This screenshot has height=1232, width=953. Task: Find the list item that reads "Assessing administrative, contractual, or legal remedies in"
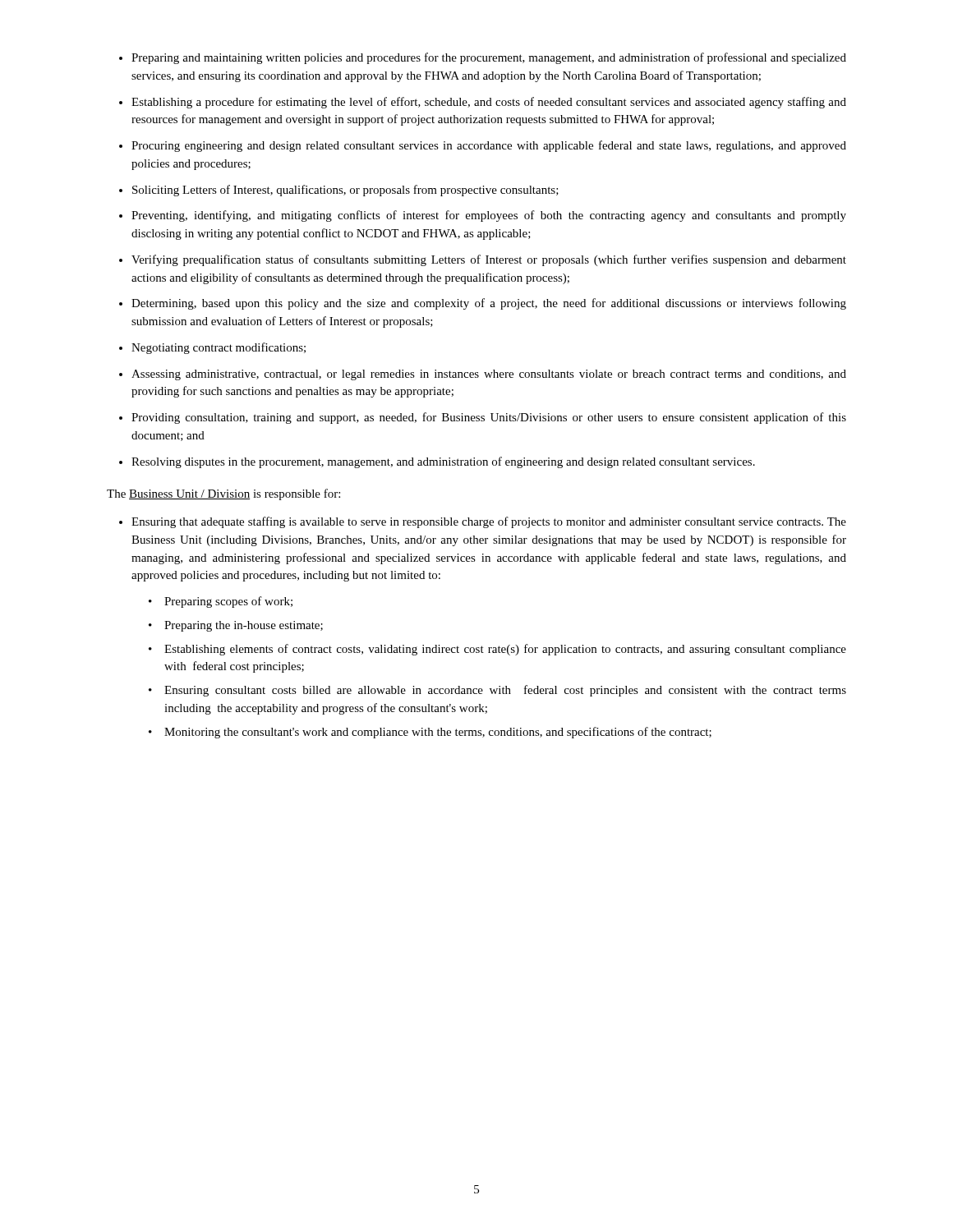[x=489, y=383]
